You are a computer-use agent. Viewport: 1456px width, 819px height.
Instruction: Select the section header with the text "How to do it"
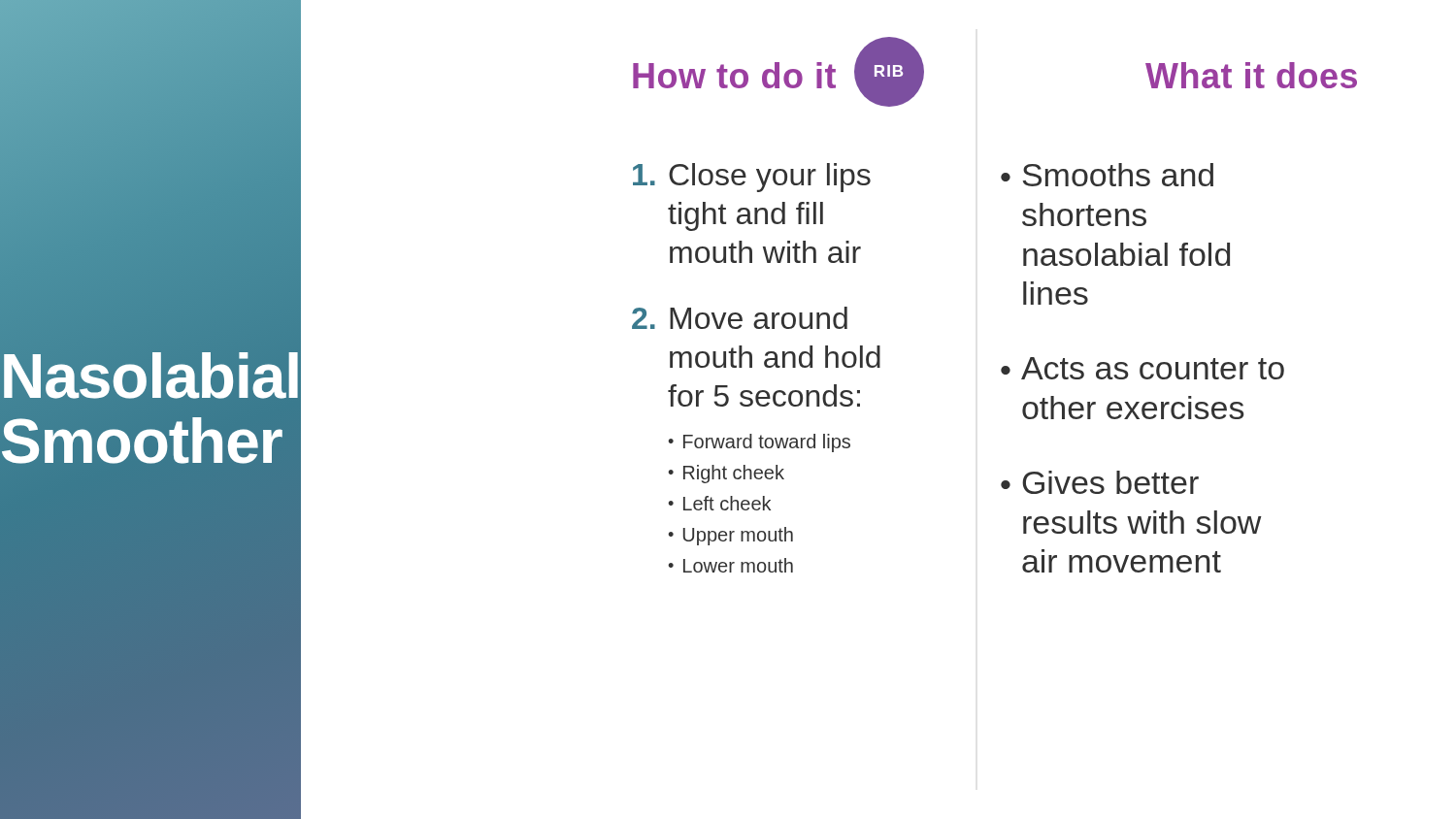(734, 76)
